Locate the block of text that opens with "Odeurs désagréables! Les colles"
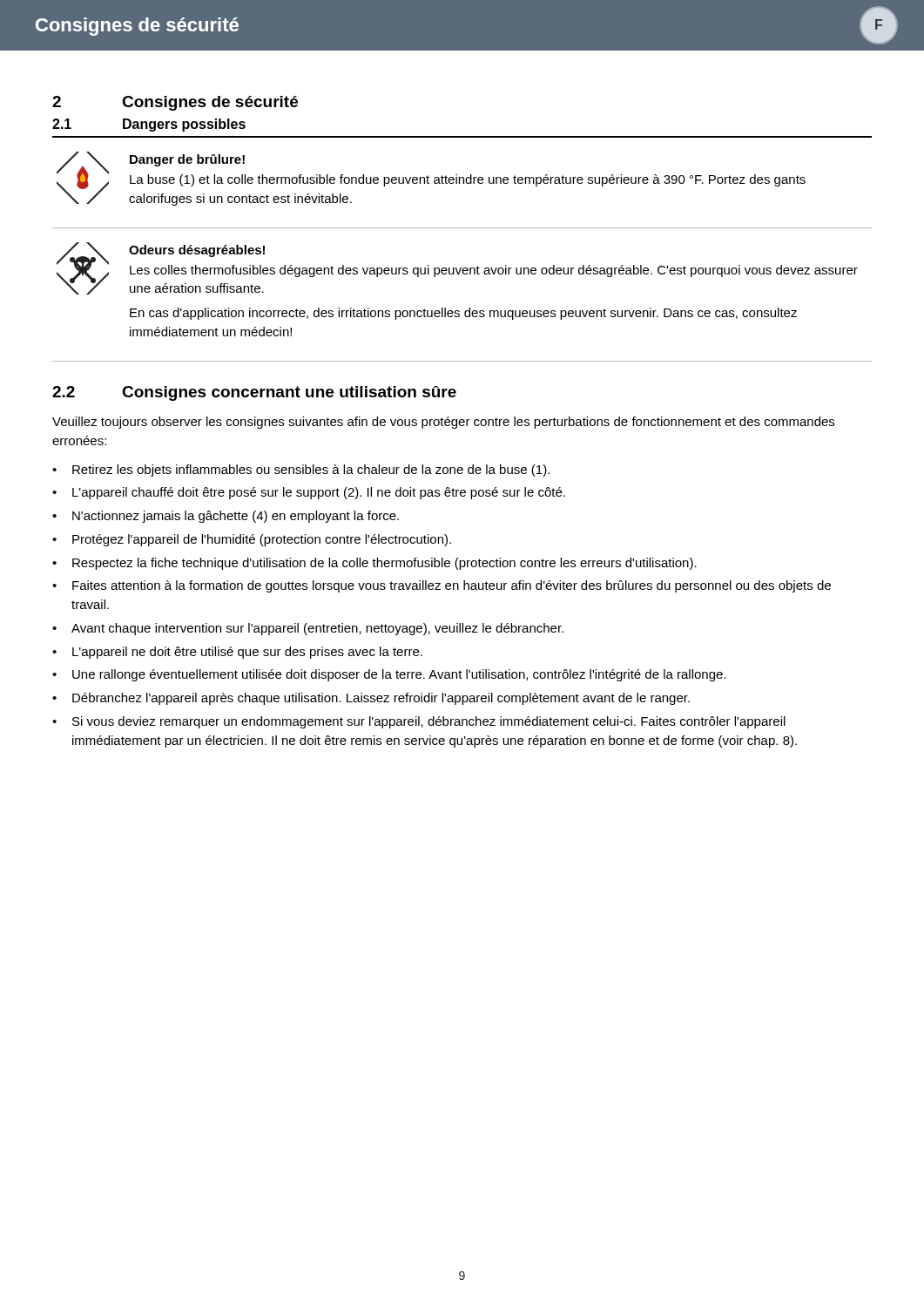The image size is (924, 1307). [x=457, y=268]
